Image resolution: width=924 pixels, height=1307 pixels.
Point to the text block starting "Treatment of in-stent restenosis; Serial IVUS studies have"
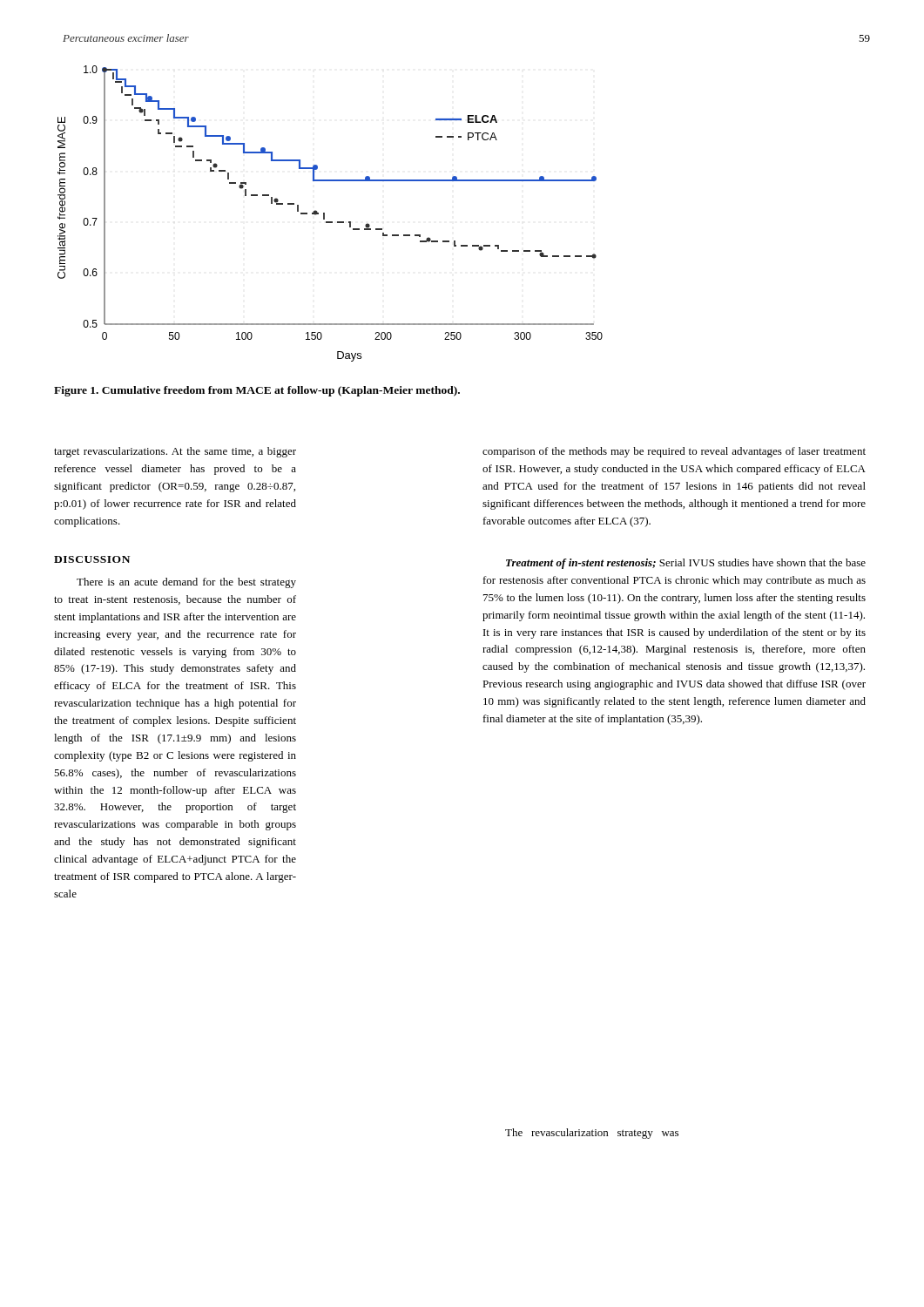tap(674, 641)
